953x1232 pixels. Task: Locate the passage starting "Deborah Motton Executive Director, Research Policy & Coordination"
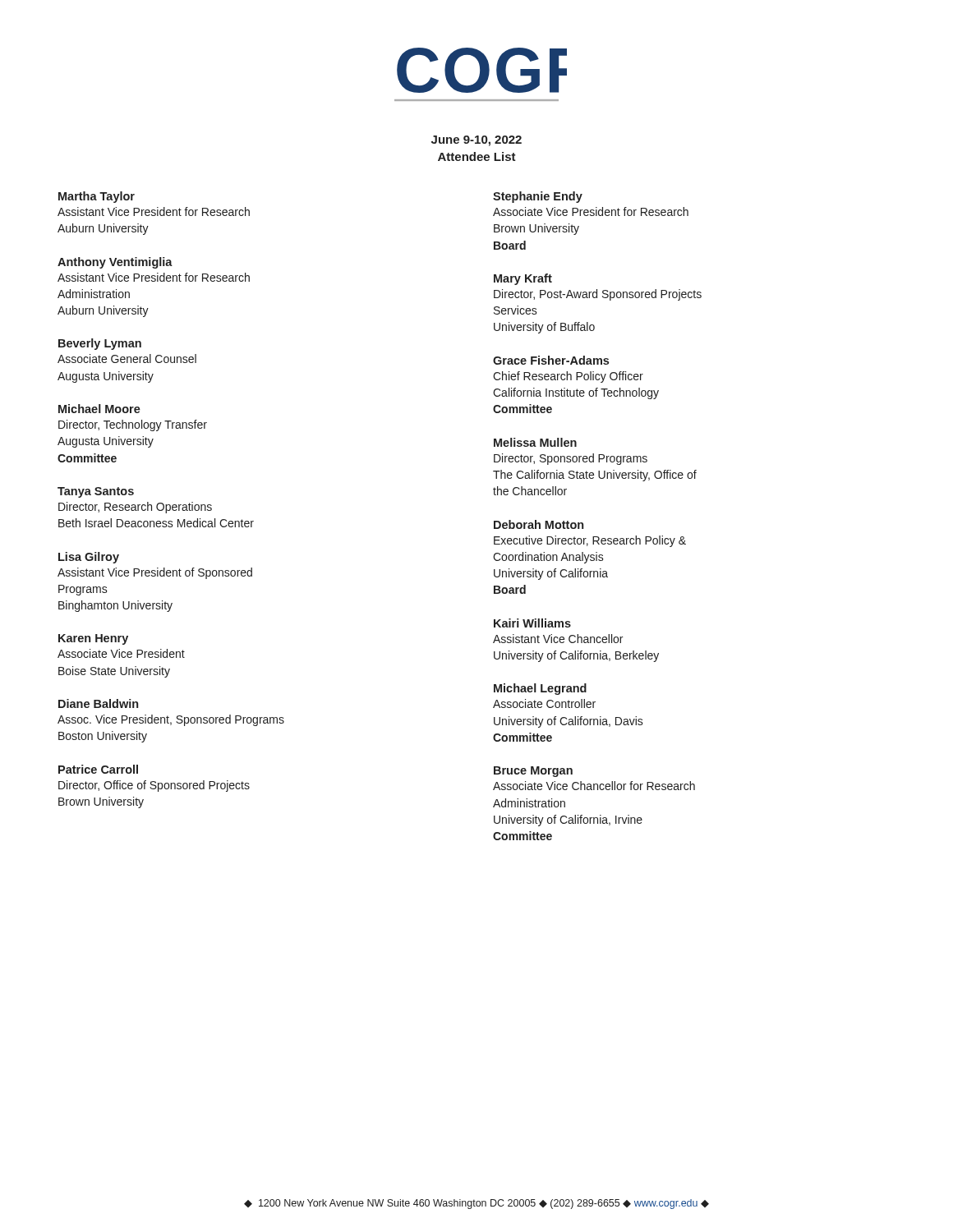click(539, 524)
